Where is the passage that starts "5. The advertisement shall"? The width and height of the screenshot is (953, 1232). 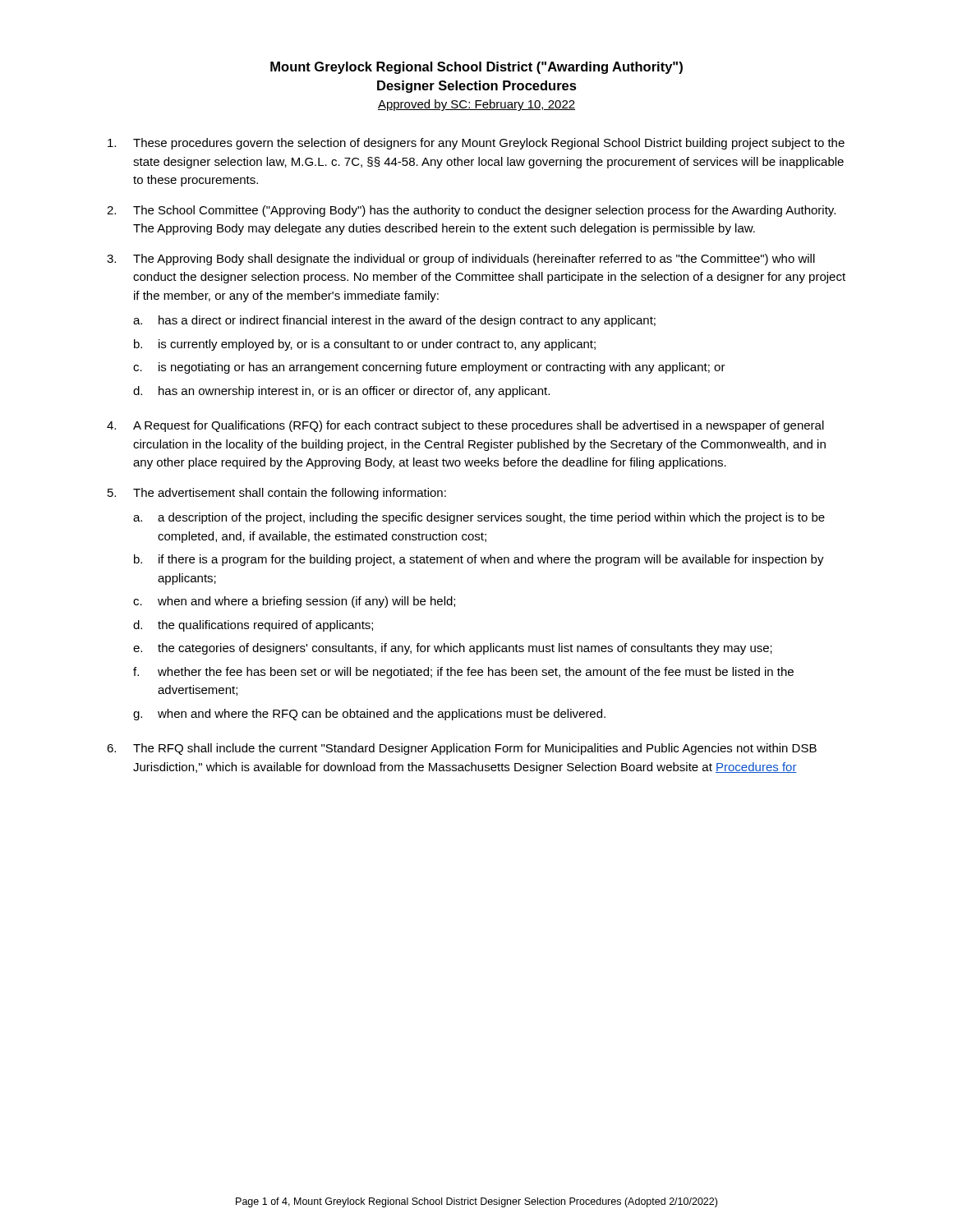[277, 494]
